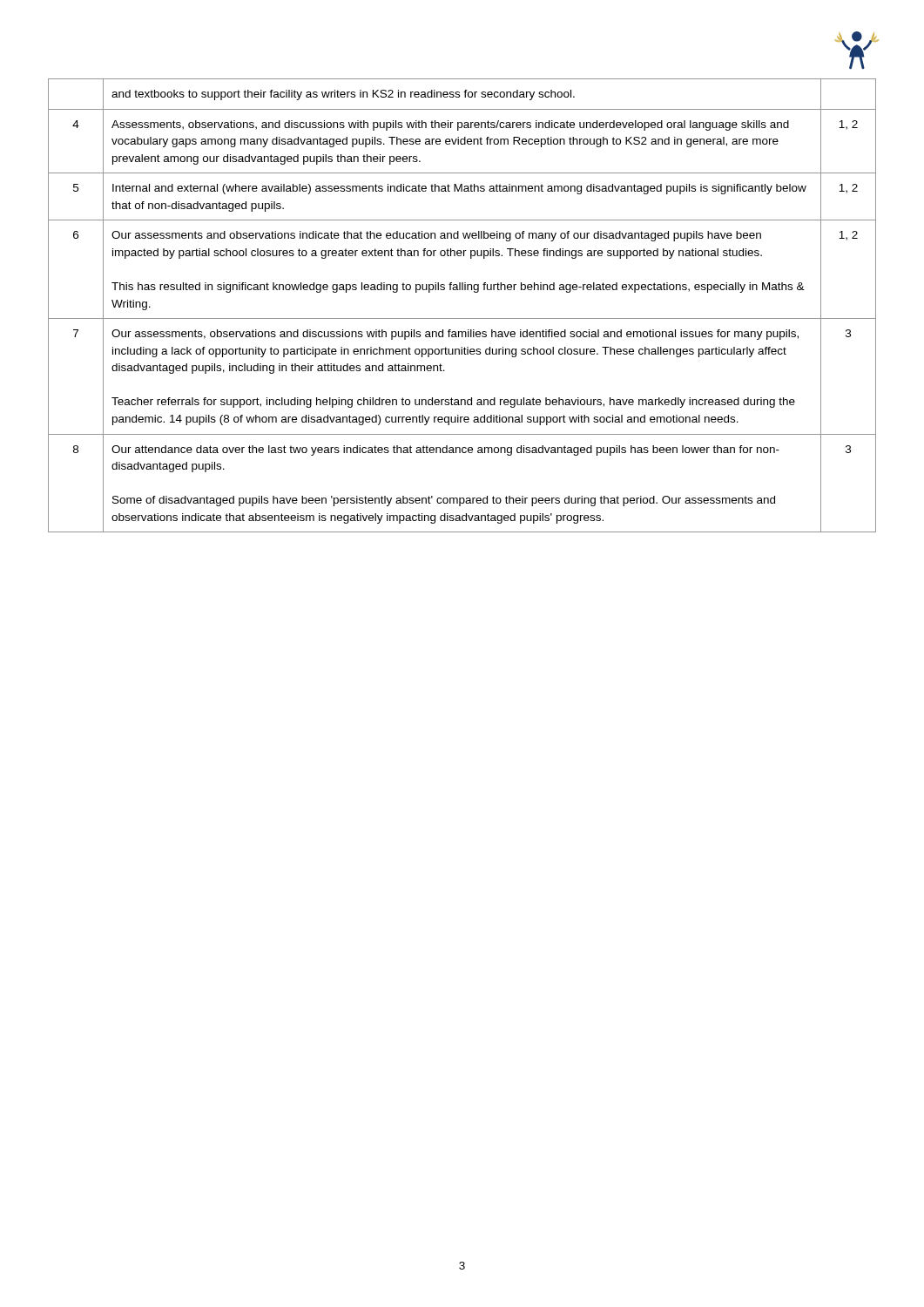
Task: Locate the table with the text "Our assessments, observations and discussions"
Action: [x=462, y=306]
